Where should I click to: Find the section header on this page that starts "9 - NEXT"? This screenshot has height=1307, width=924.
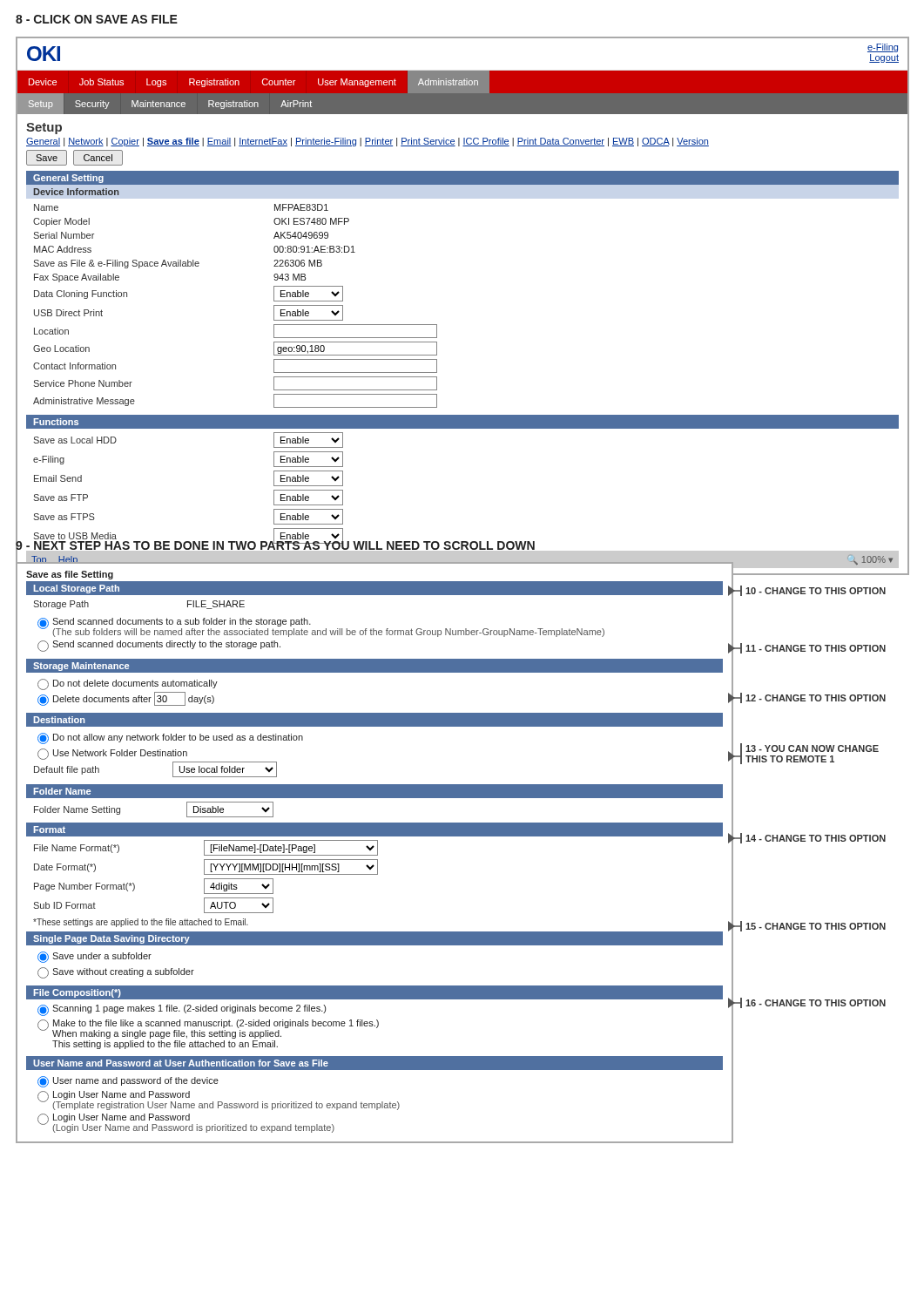point(275,545)
